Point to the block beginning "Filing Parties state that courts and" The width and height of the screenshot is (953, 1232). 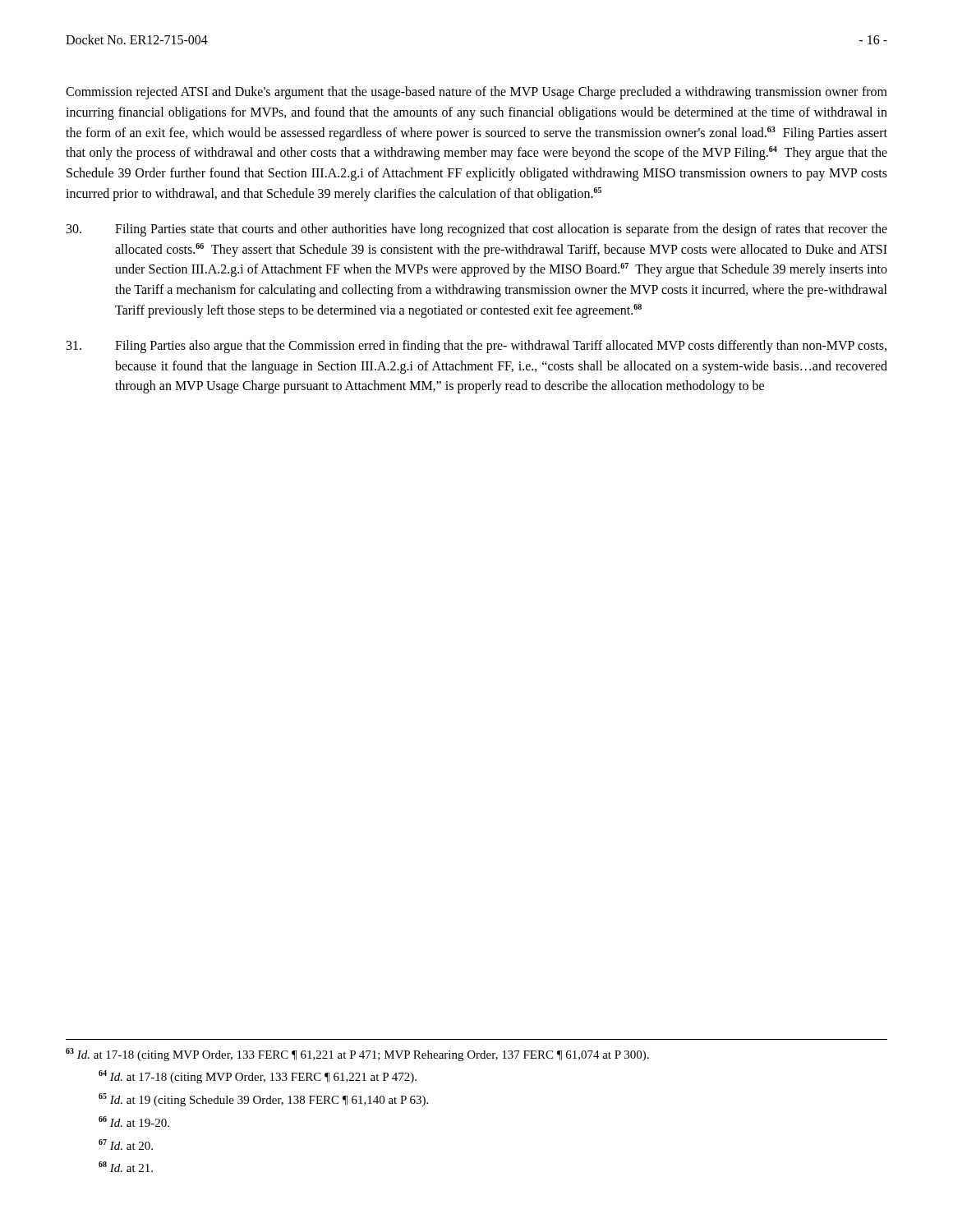(476, 270)
